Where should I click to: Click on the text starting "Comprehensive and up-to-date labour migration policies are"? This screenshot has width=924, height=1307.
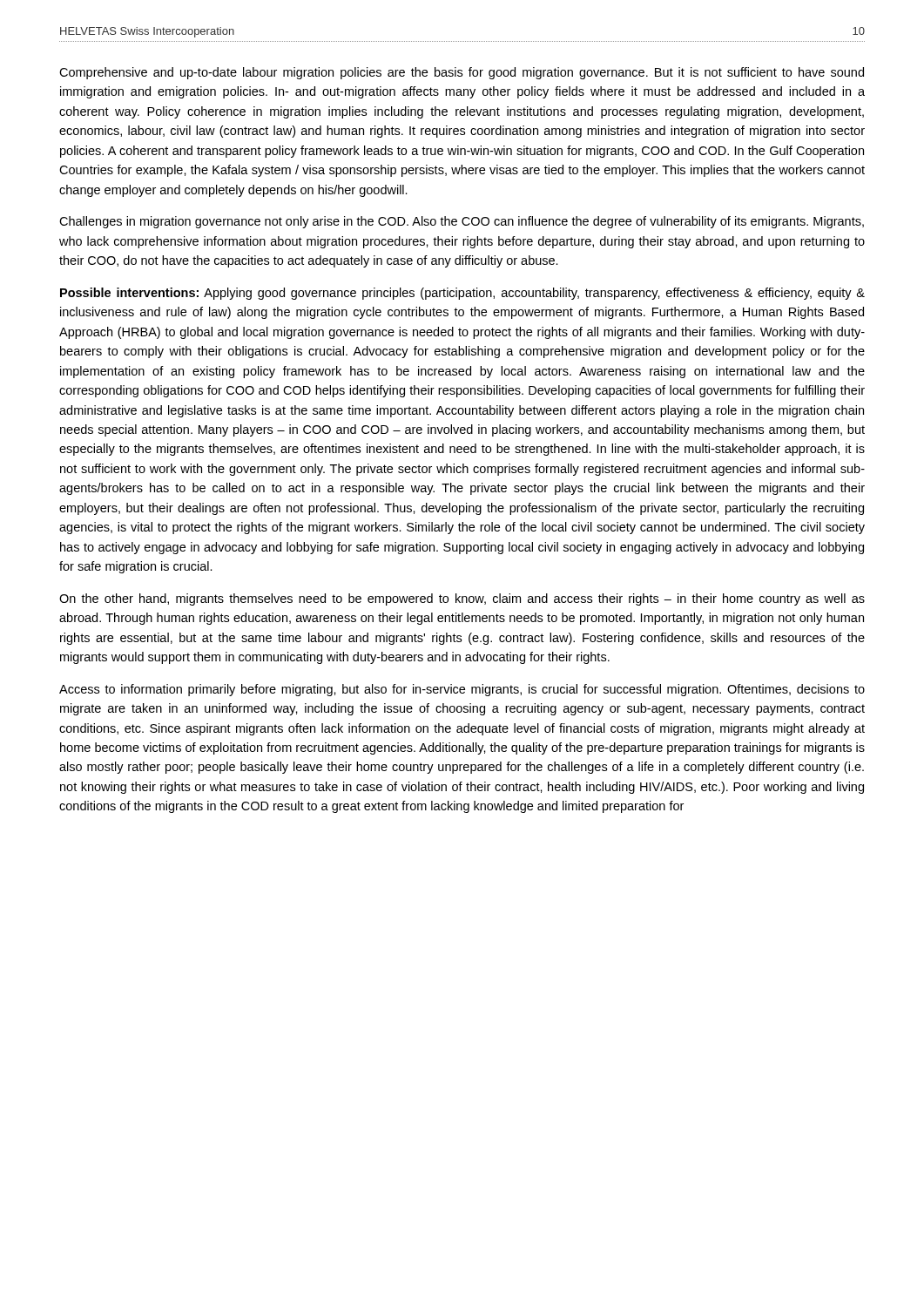pos(462,131)
